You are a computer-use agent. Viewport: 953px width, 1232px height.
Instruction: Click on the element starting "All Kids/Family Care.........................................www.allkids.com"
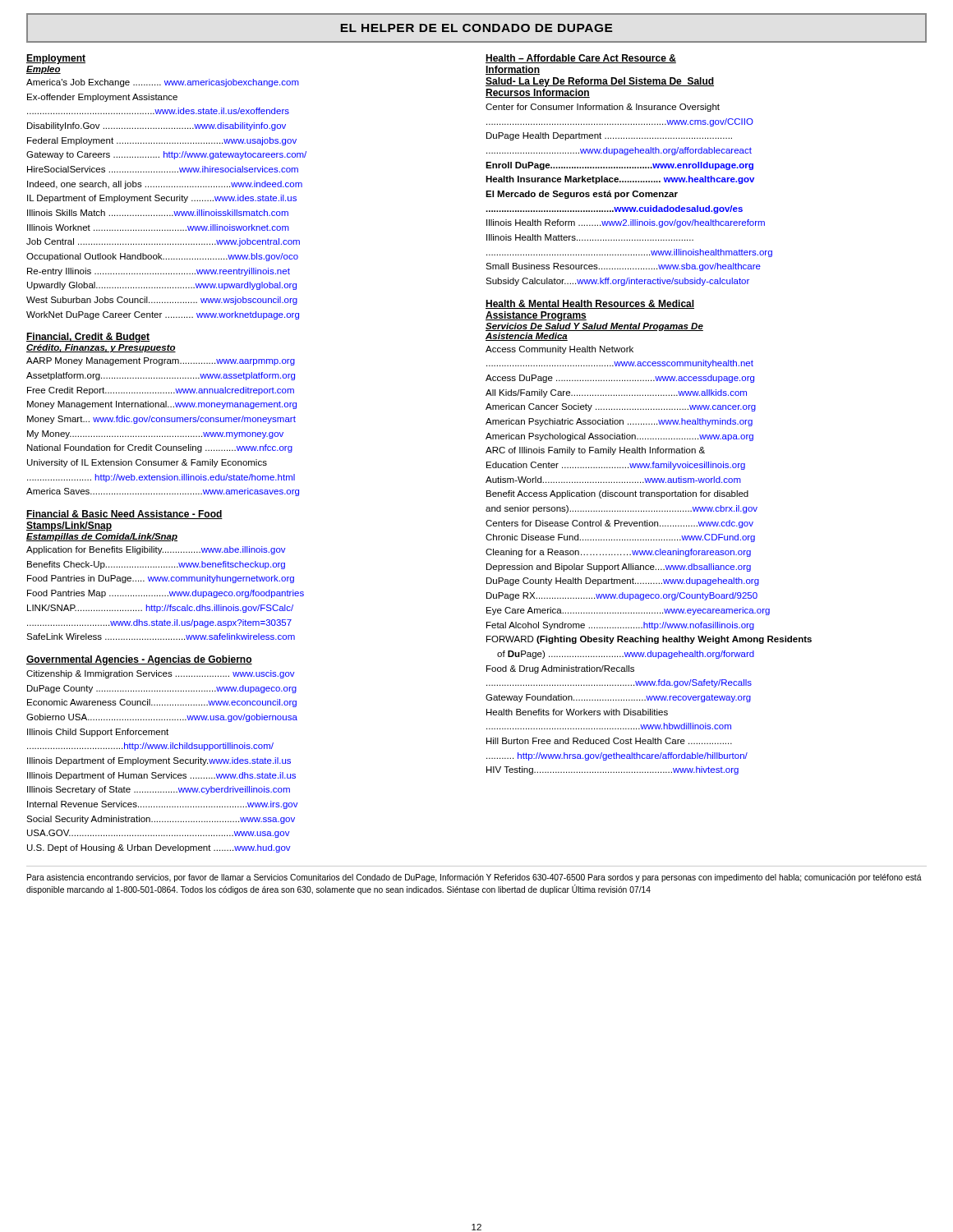pyautogui.click(x=617, y=392)
